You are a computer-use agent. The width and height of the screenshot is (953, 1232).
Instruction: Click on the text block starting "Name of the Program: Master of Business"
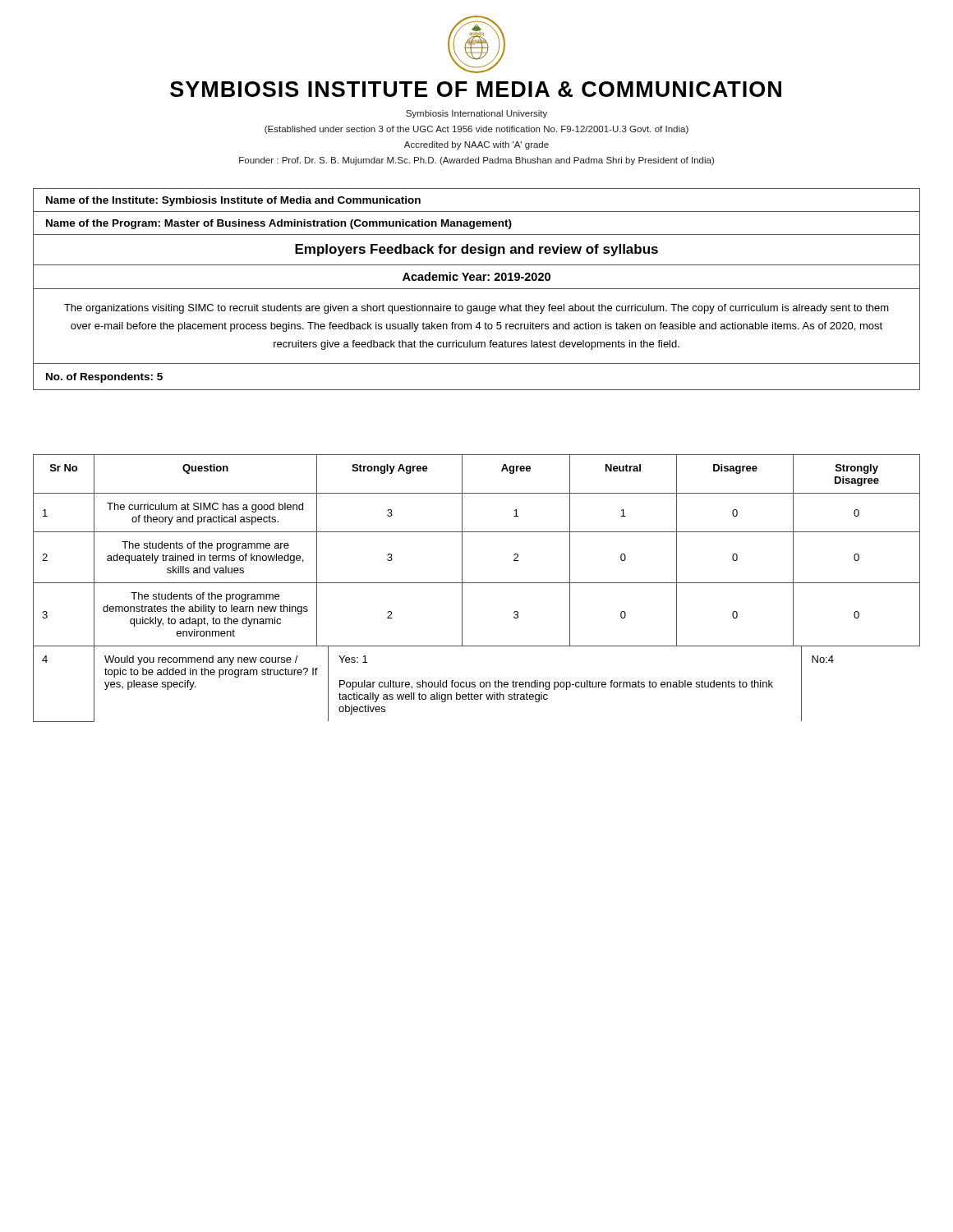(x=279, y=223)
